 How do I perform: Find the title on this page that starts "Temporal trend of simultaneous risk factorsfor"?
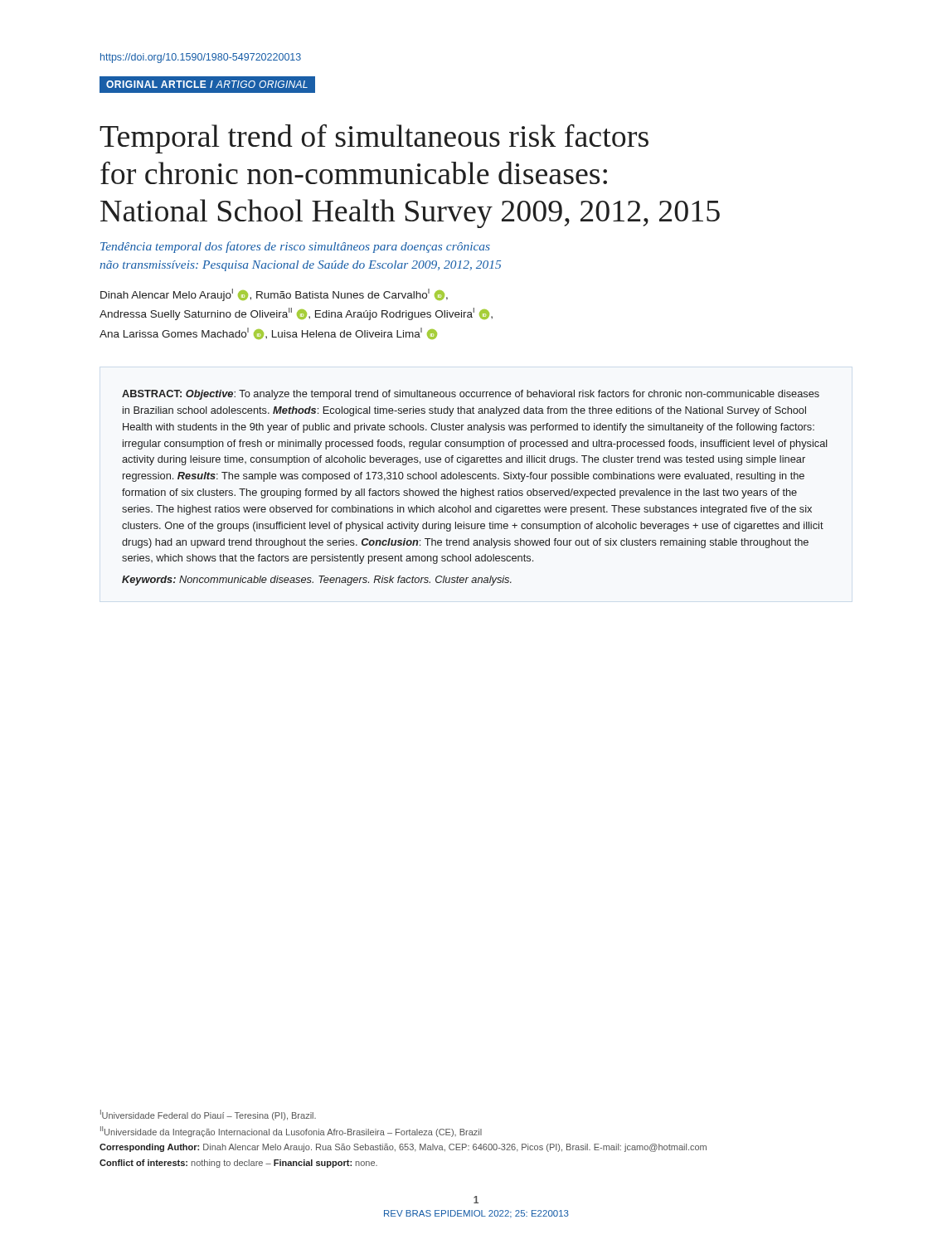476,174
